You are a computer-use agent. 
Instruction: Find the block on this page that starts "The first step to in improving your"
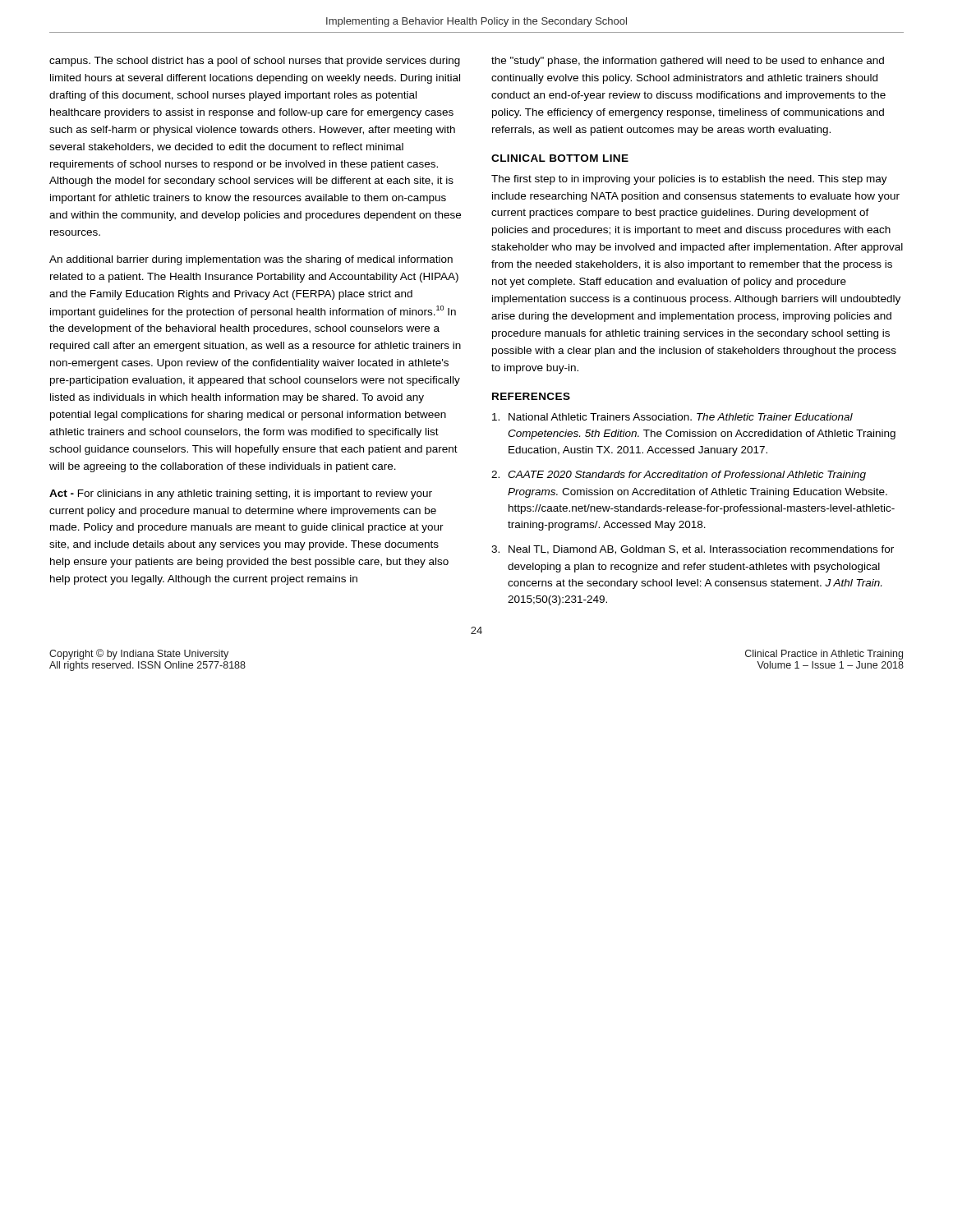[698, 274]
